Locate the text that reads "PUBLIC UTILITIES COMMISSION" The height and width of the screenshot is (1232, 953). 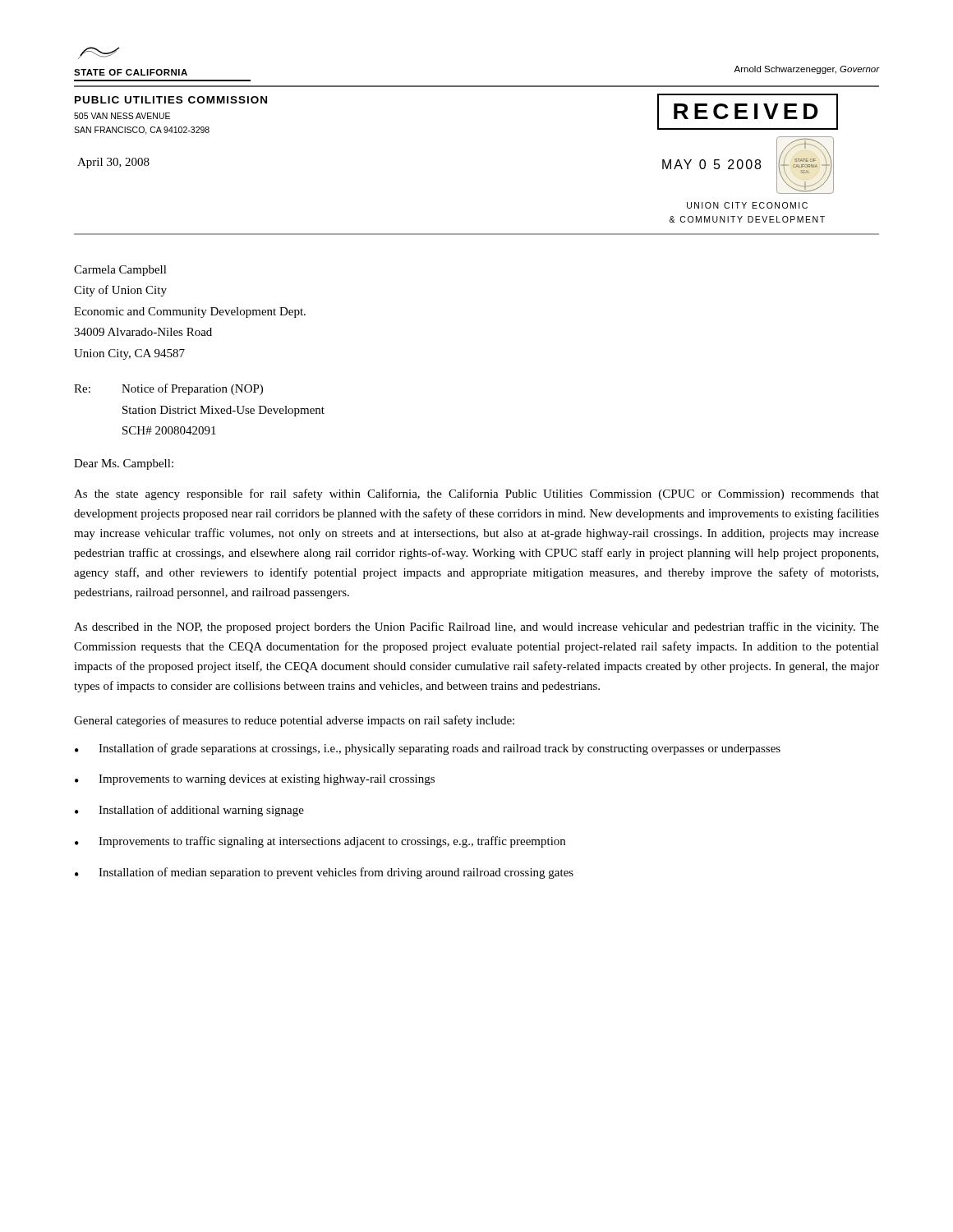(171, 100)
